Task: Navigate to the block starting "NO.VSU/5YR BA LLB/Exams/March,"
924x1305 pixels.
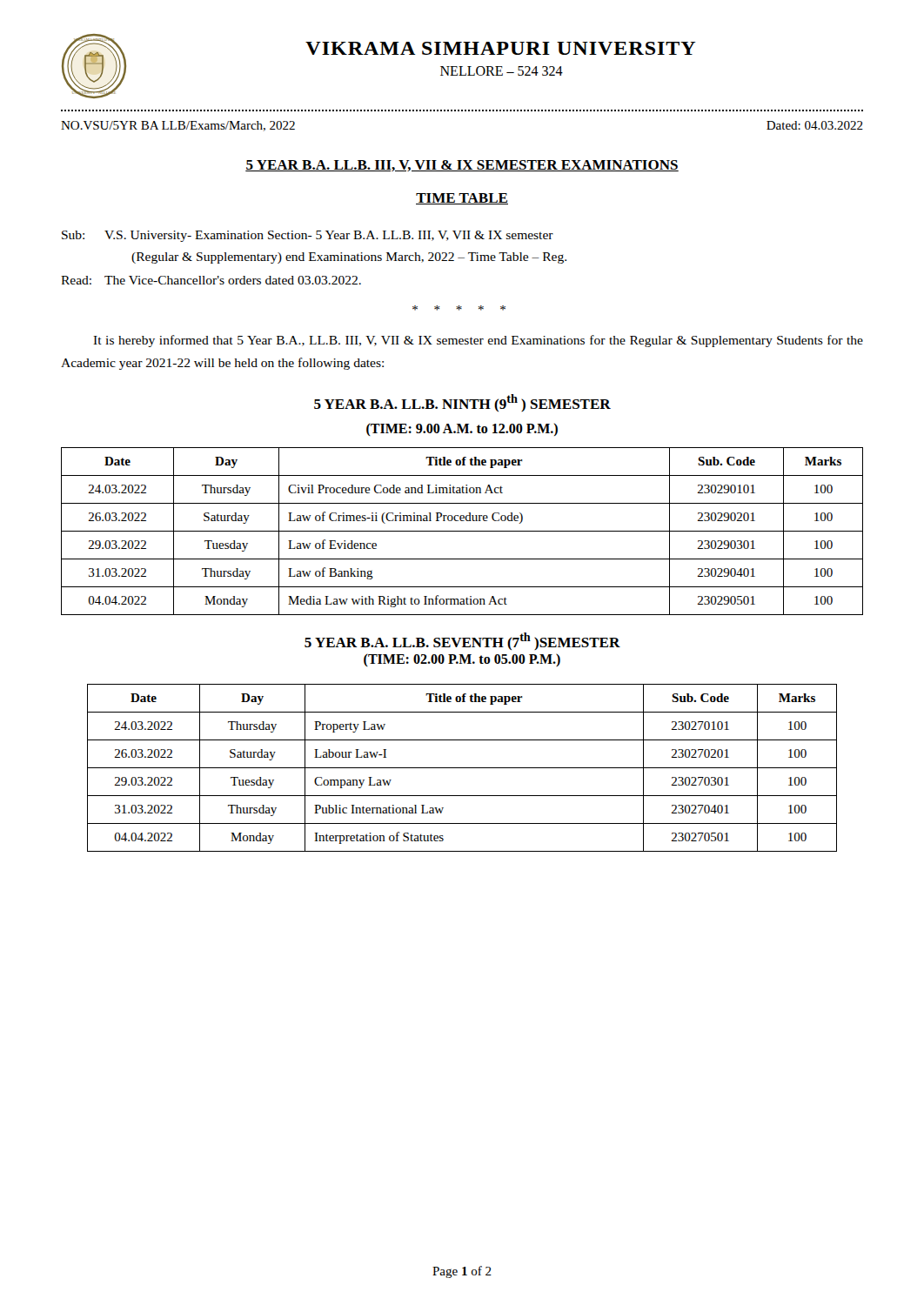Action: tap(181, 125)
